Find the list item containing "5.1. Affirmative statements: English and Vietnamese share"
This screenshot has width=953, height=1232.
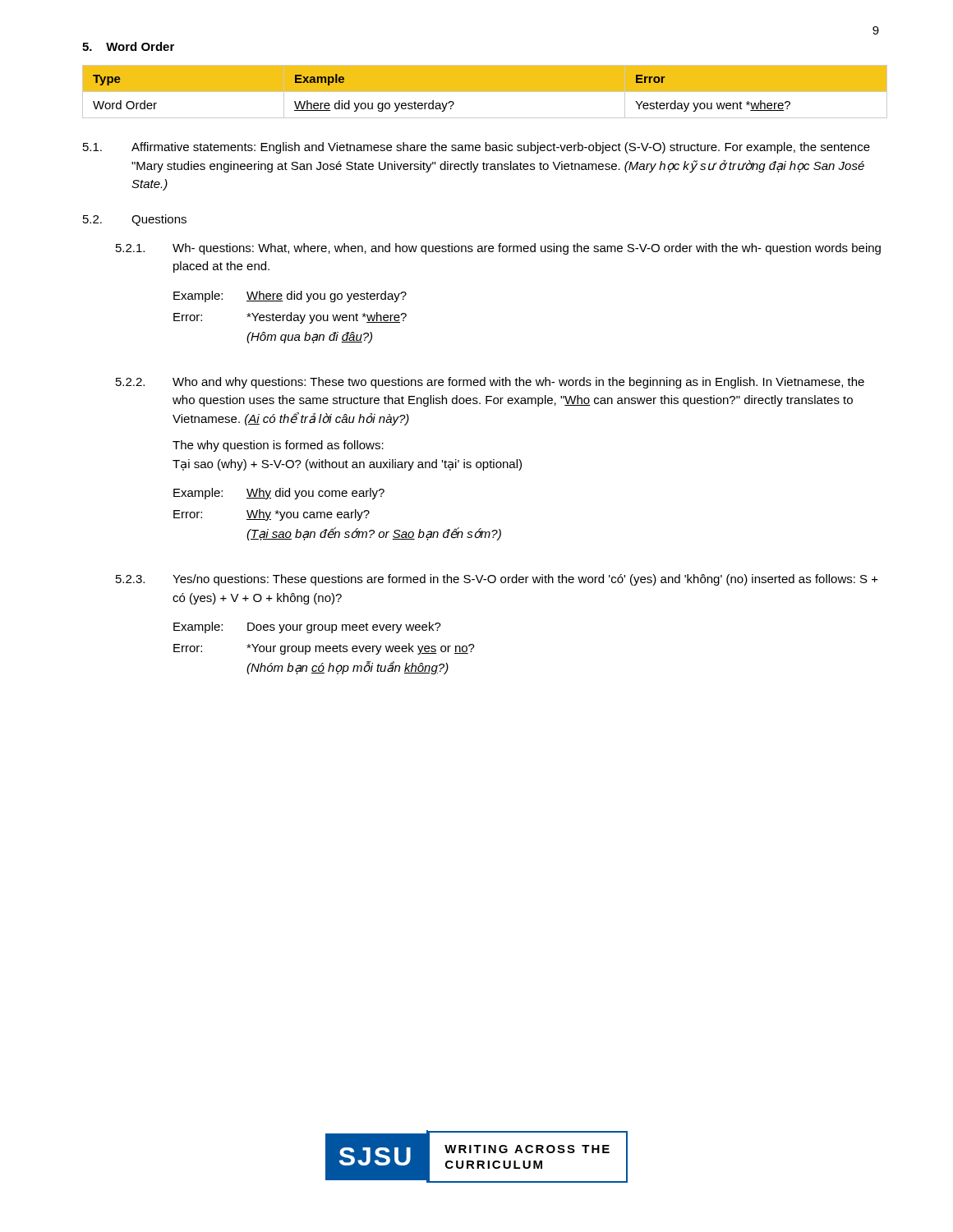pos(485,166)
